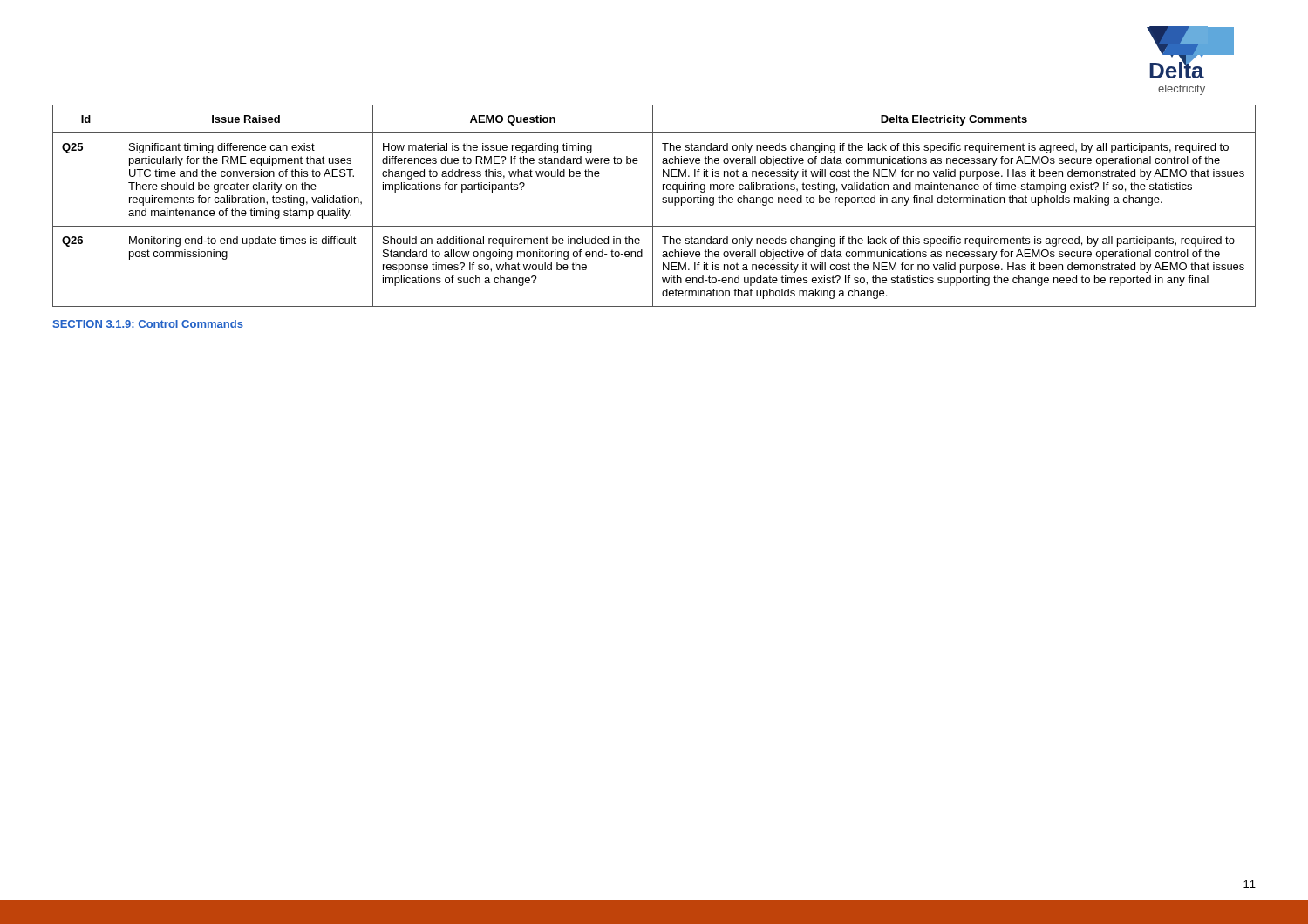Screen dimensions: 924x1308
Task: Find the table that mentions "The standard only needs changing"
Action: pos(654,206)
